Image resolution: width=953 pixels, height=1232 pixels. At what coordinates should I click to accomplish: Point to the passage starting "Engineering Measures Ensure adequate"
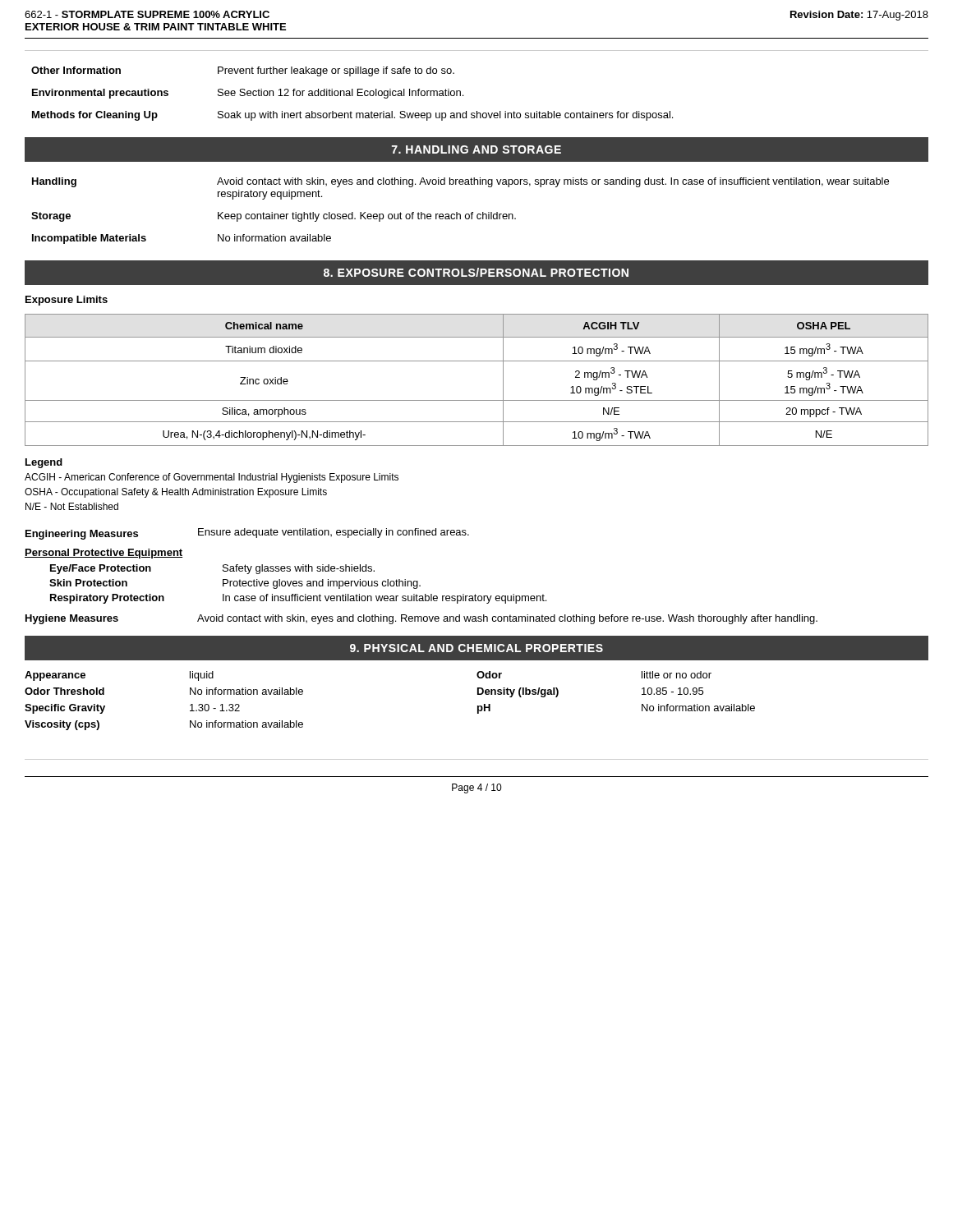pyautogui.click(x=476, y=533)
